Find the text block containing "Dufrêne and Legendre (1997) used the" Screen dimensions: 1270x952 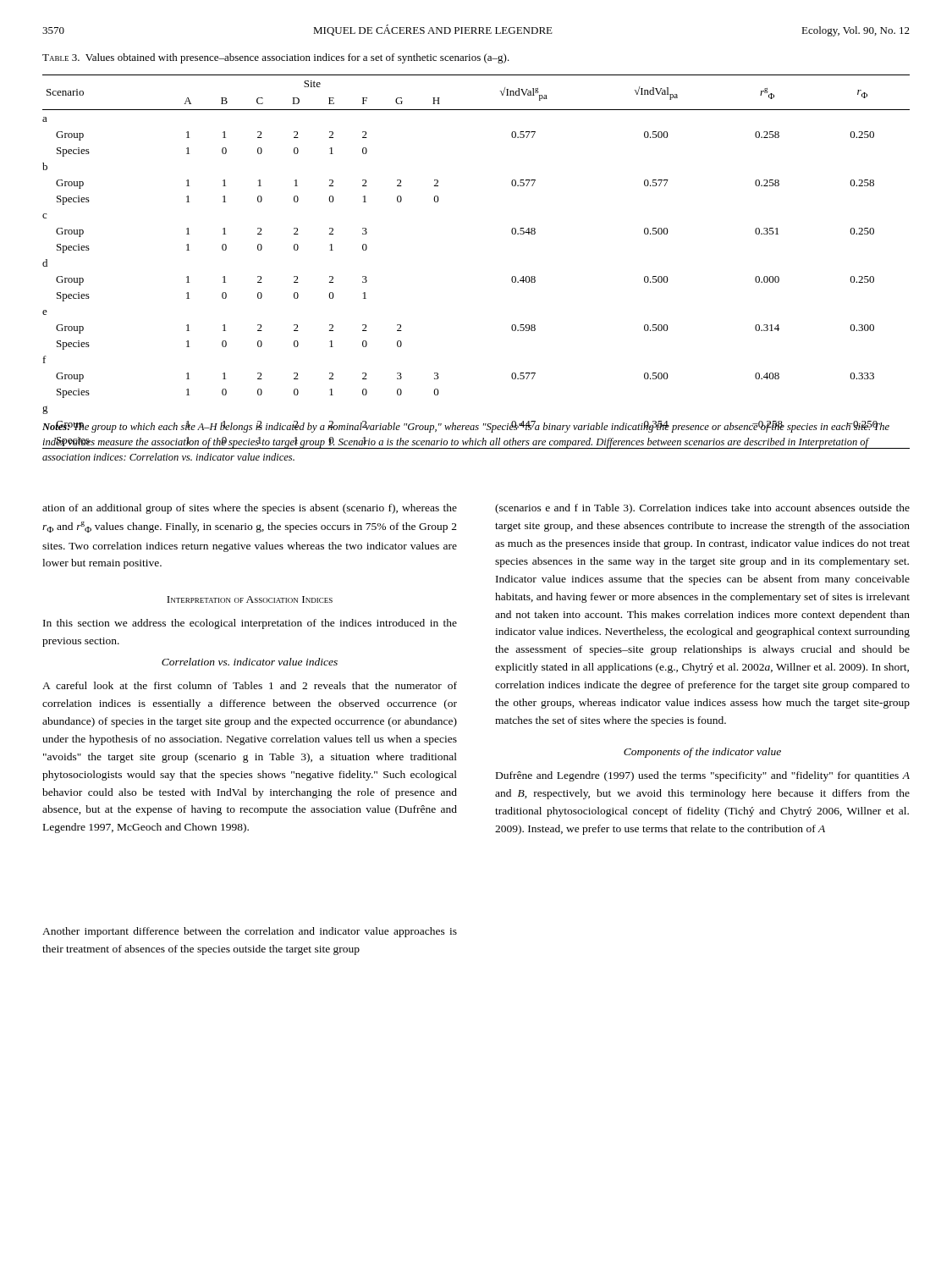702,802
